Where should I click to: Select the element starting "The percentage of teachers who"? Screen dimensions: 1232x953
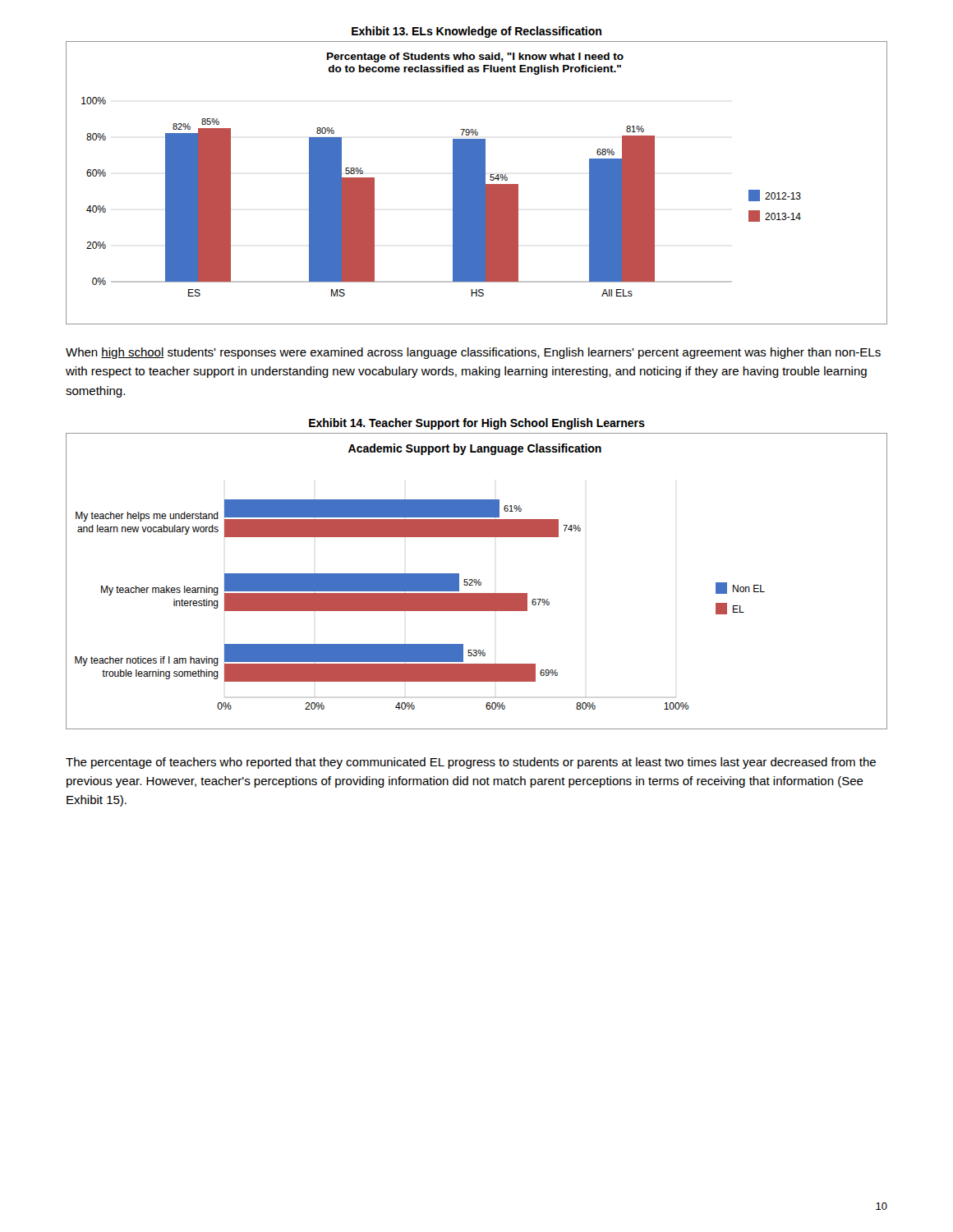(471, 781)
